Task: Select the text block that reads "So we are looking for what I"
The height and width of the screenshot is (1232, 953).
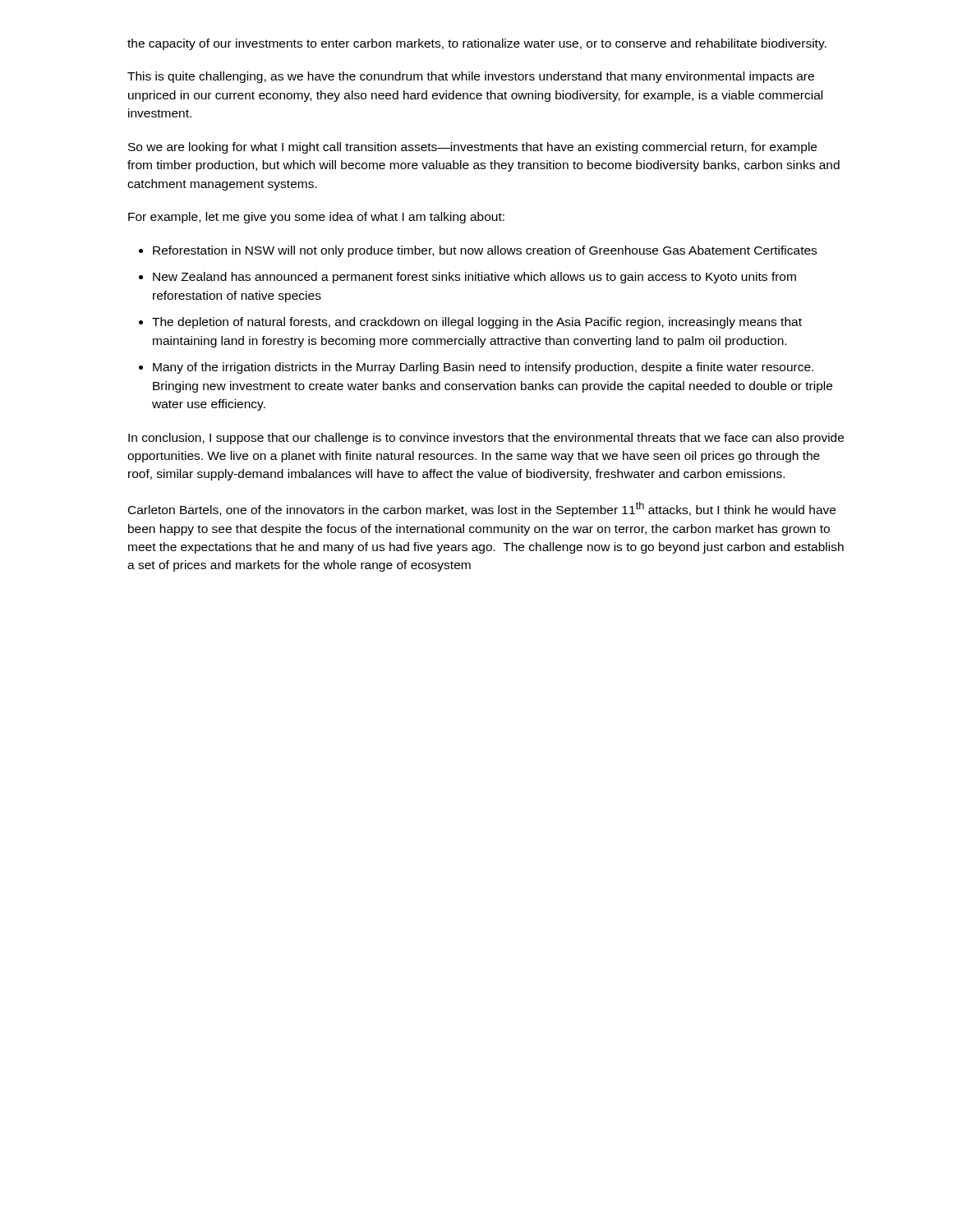Action: 484,165
